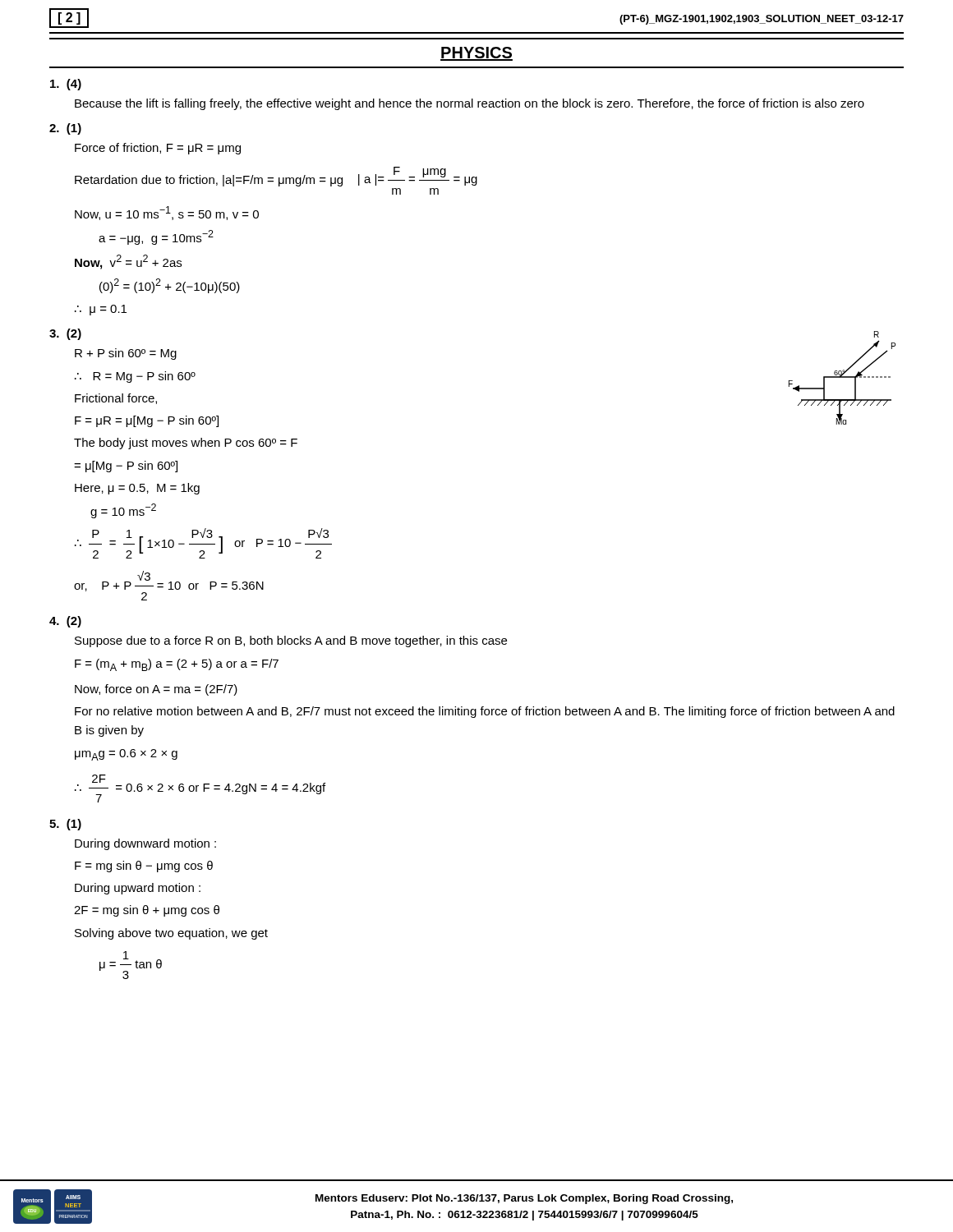Locate the illustration
This screenshot has height=1232, width=953.
844,376
